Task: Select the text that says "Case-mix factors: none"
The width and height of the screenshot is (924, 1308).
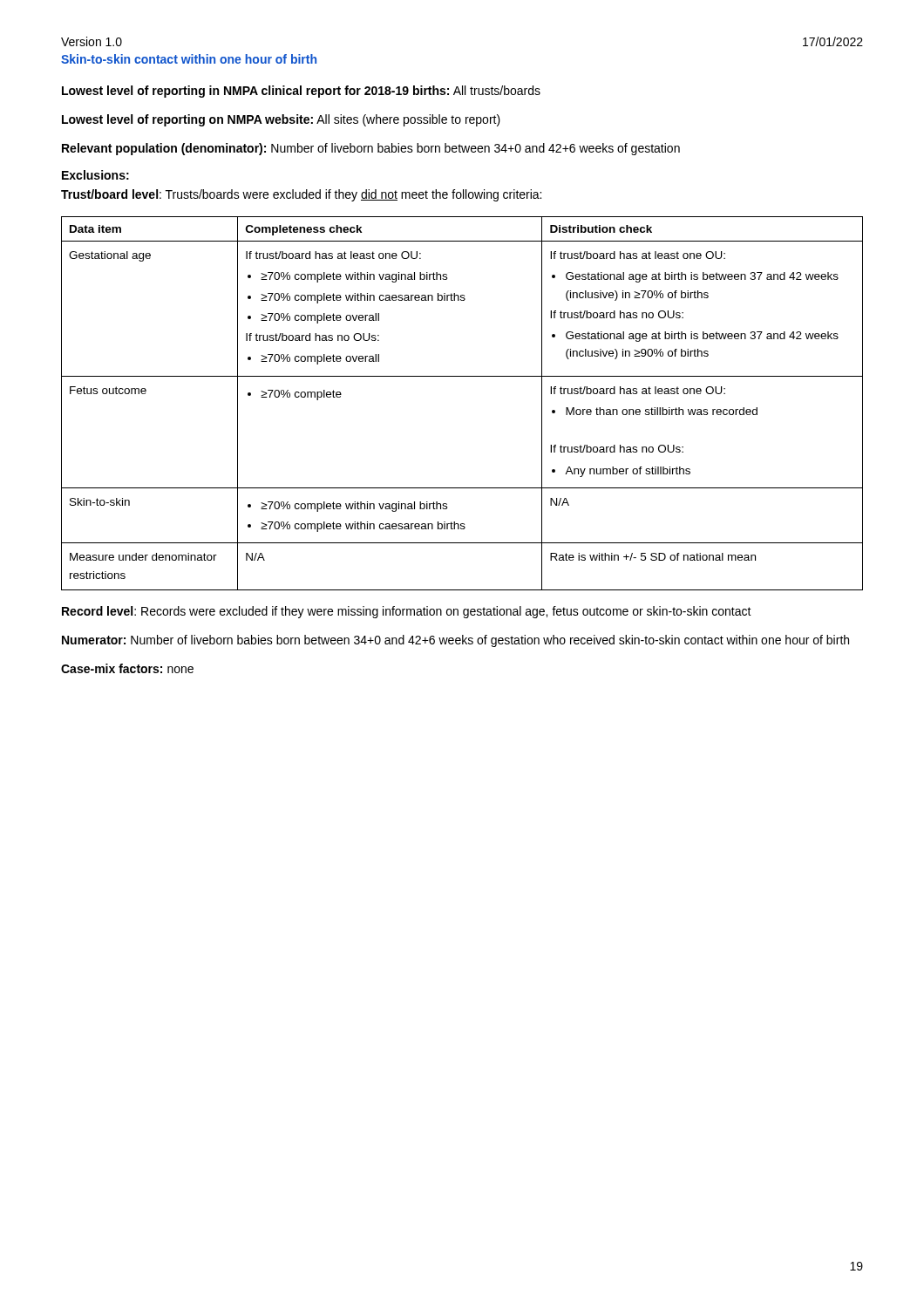Action: [127, 669]
